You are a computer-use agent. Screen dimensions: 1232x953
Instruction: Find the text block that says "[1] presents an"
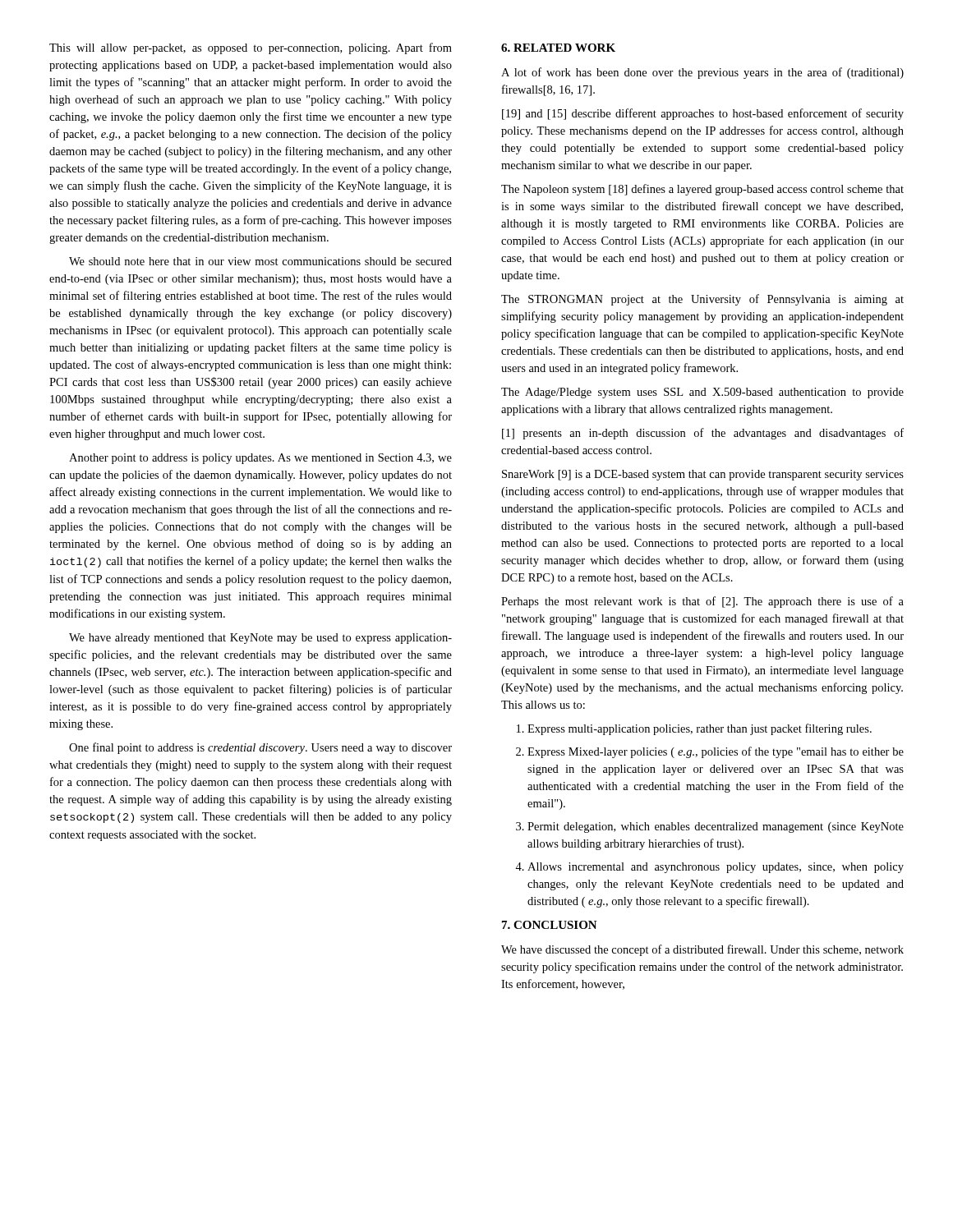click(x=702, y=442)
